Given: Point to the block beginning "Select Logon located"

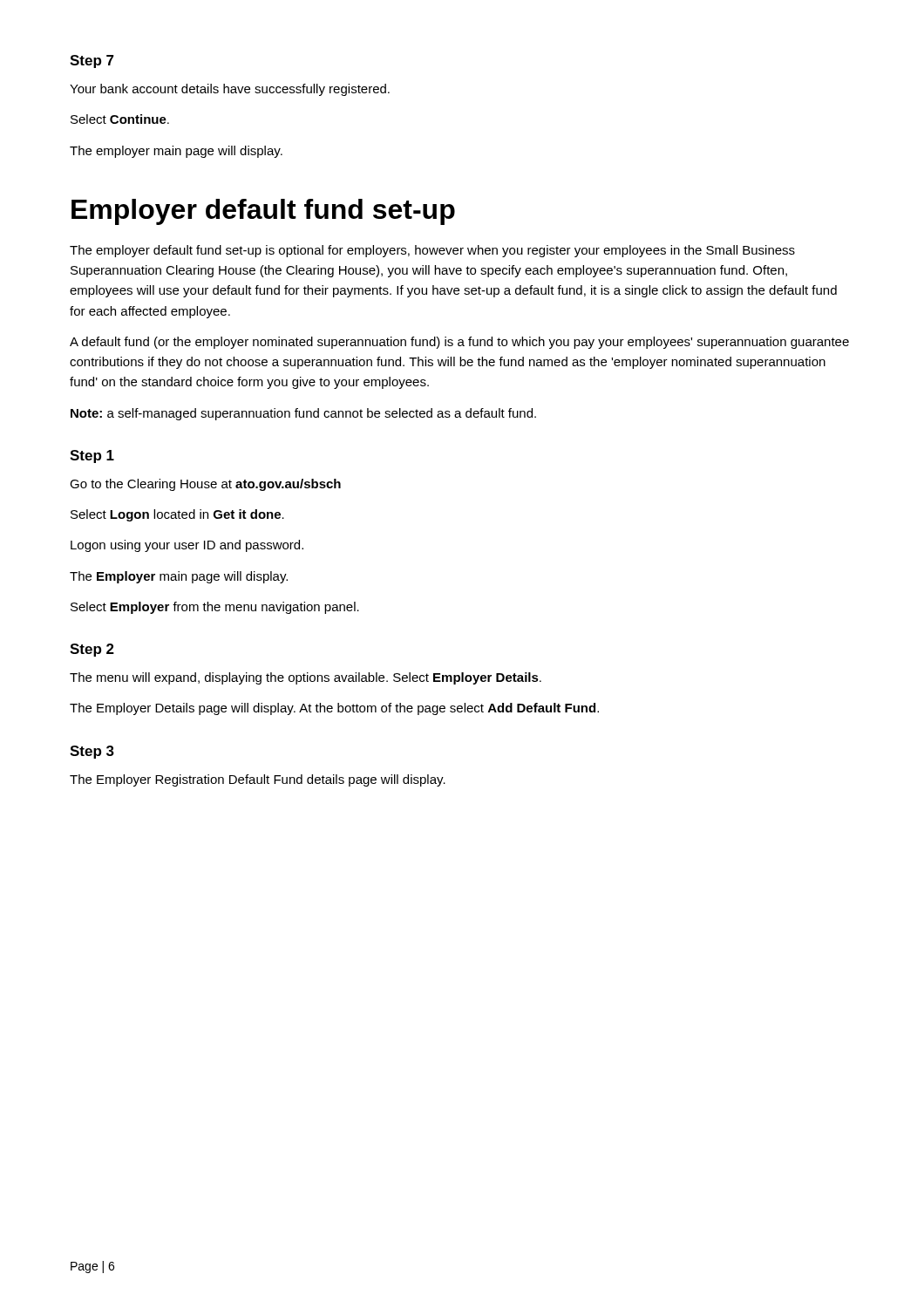Looking at the screenshot, I should (x=177, y=514).
